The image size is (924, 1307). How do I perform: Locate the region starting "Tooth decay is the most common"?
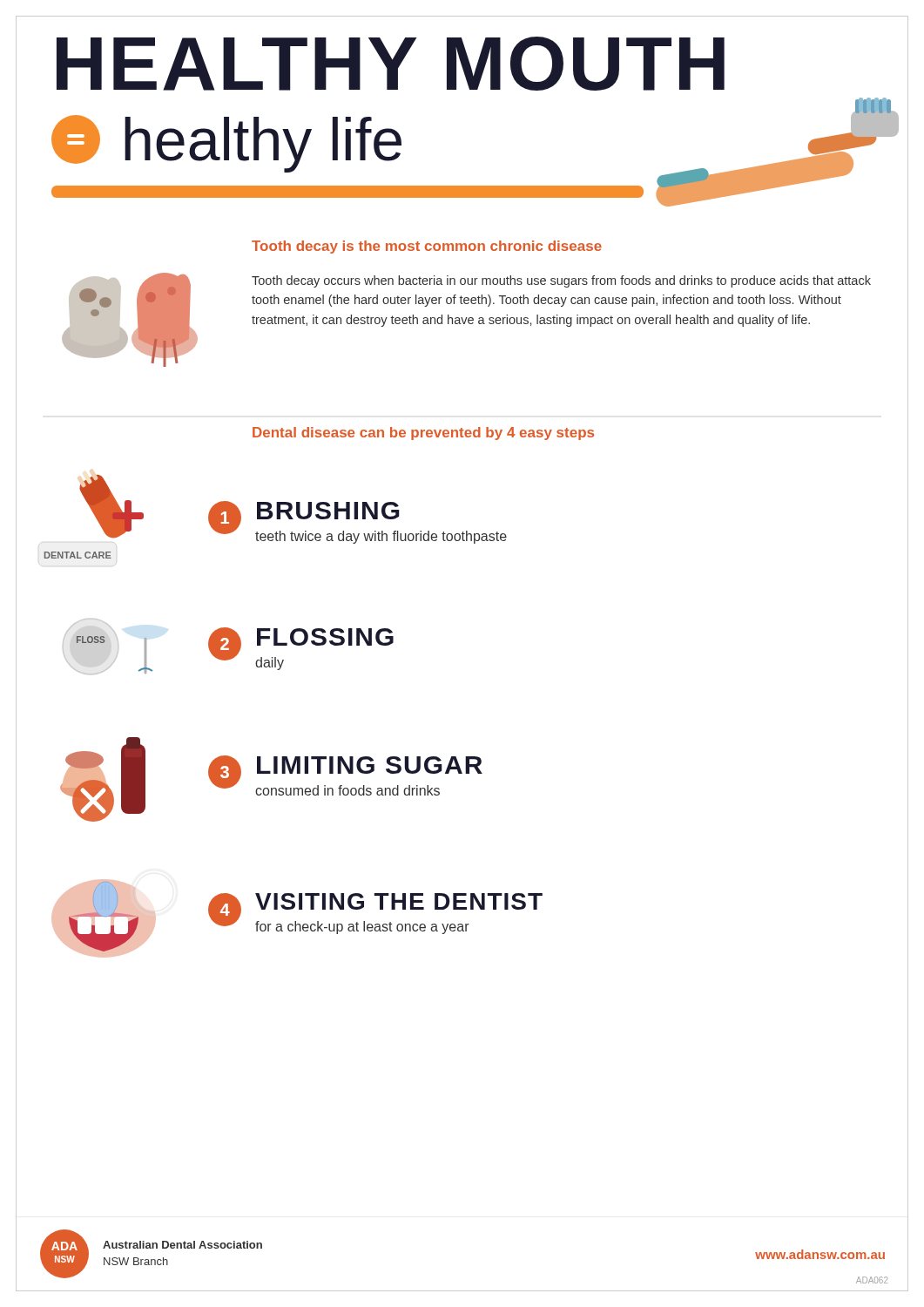(571, 247)
